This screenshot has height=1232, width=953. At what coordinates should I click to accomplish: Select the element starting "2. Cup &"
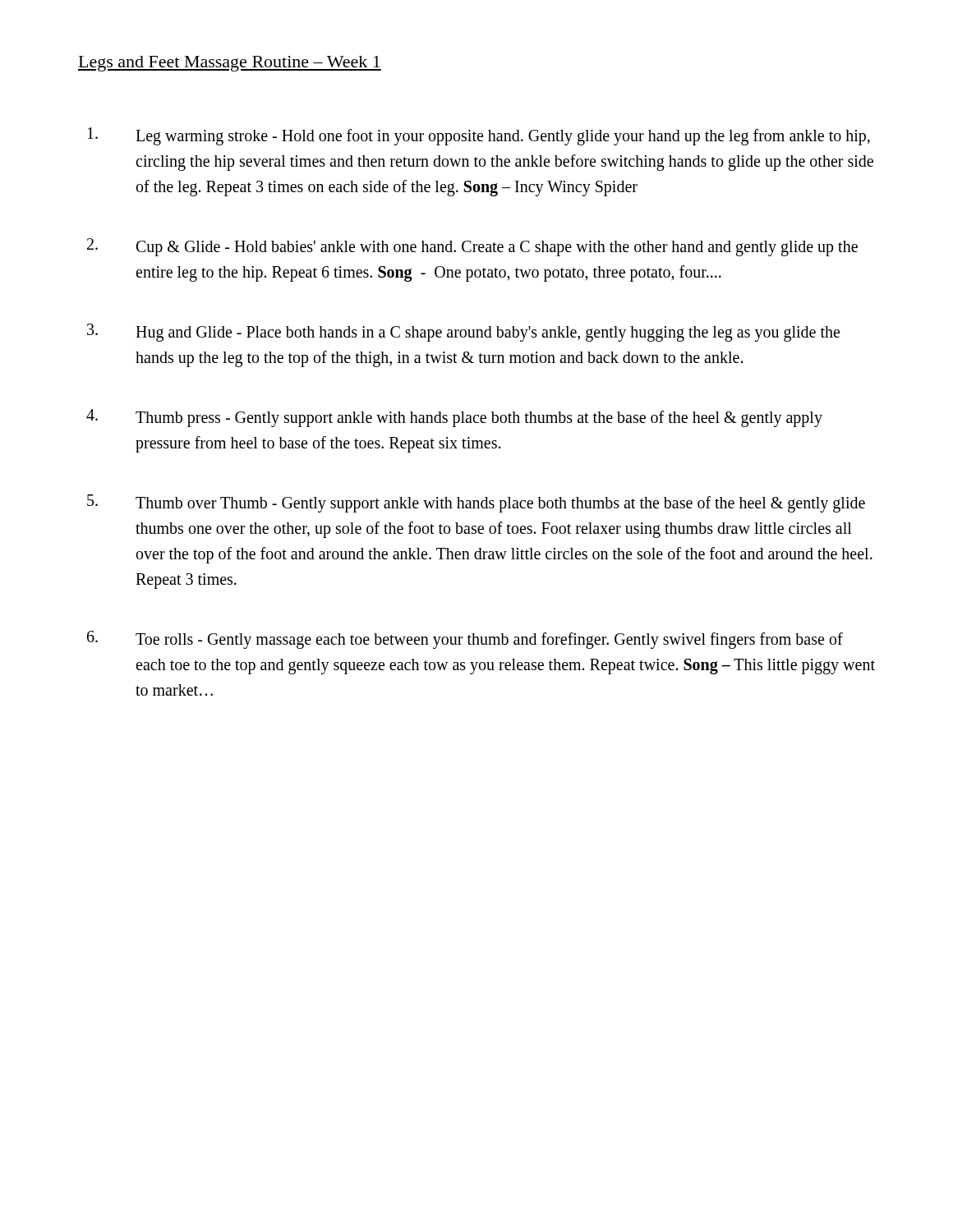point(476,260)
